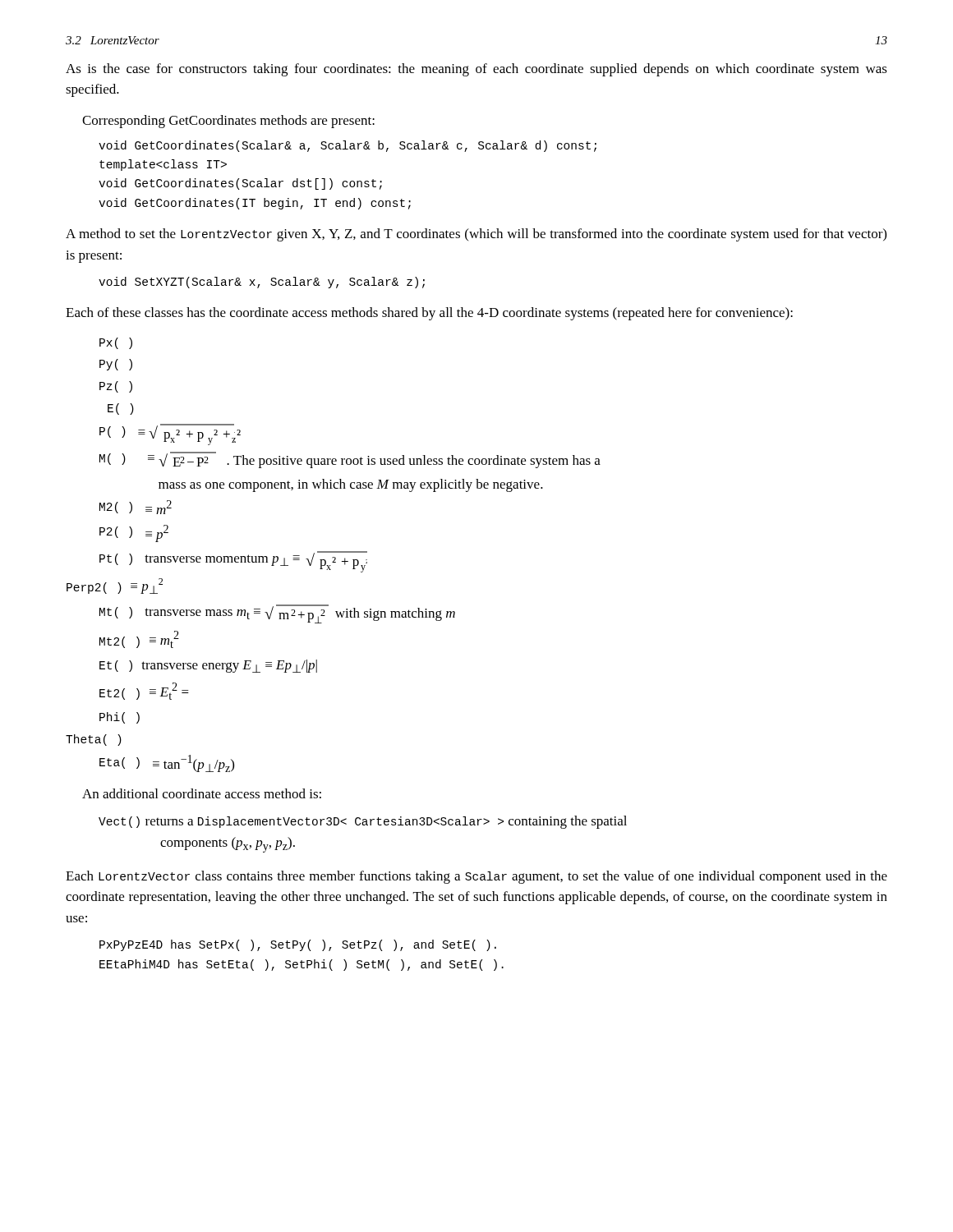The image size is (953, 1232).
Task: Select the element starting "Et( ) transverse energy E⊥"
Action: [208, 666]
